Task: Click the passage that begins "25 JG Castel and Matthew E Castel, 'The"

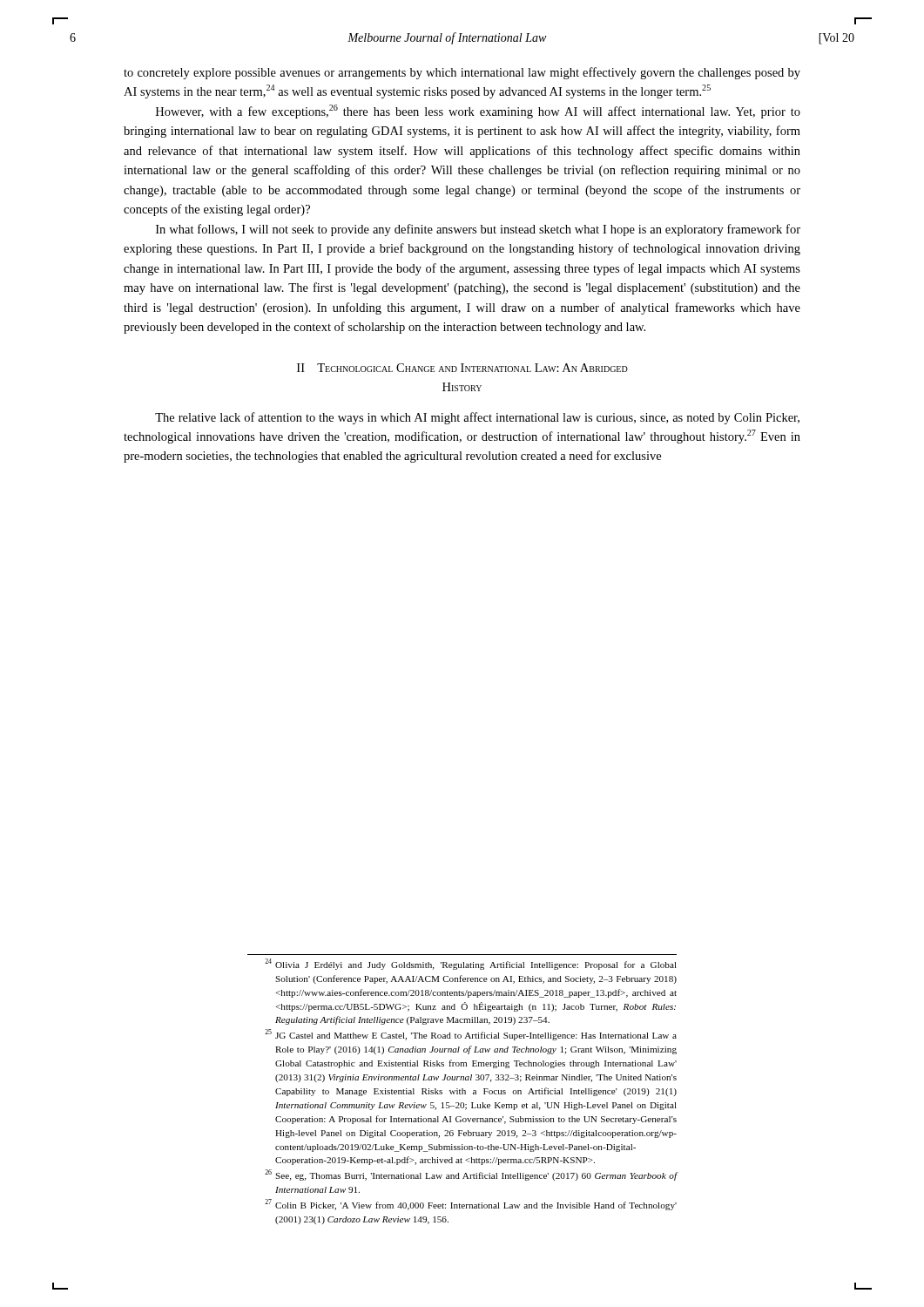Action: [x=462, y=1099]
